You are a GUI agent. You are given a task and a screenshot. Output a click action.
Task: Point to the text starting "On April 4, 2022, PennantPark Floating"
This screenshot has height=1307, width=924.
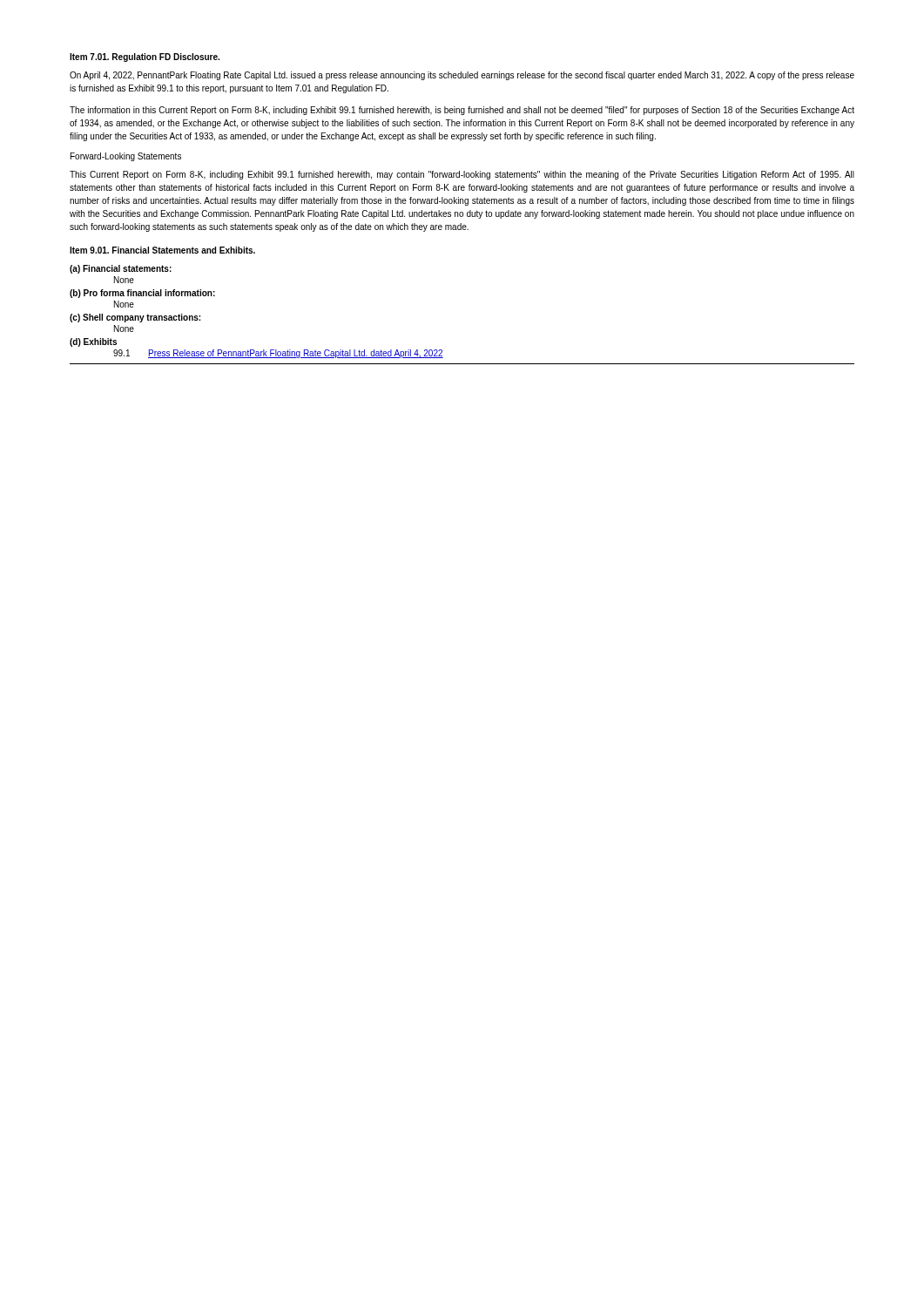462,82
